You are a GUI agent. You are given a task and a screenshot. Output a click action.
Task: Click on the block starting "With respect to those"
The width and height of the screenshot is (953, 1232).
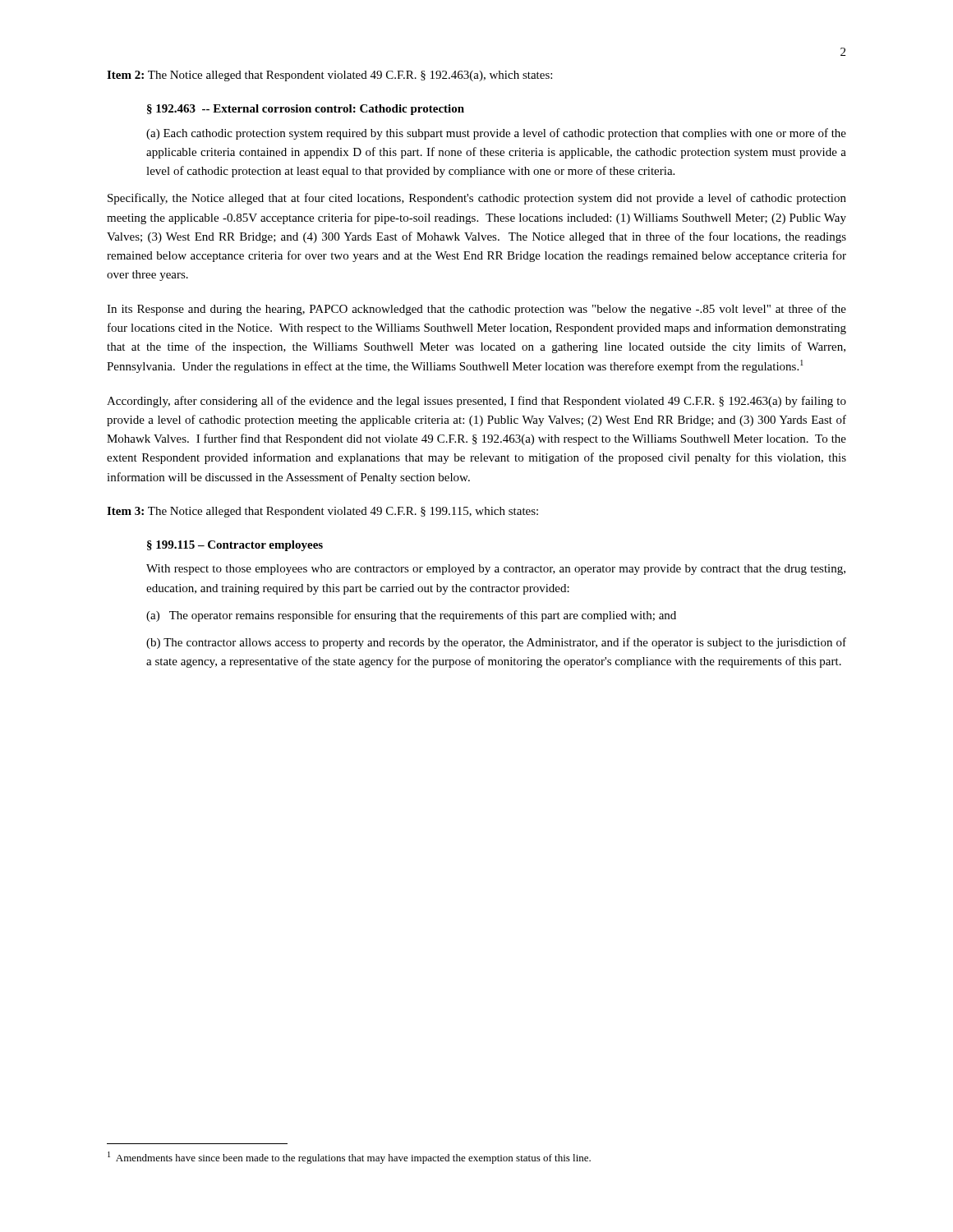coord(496,578)
